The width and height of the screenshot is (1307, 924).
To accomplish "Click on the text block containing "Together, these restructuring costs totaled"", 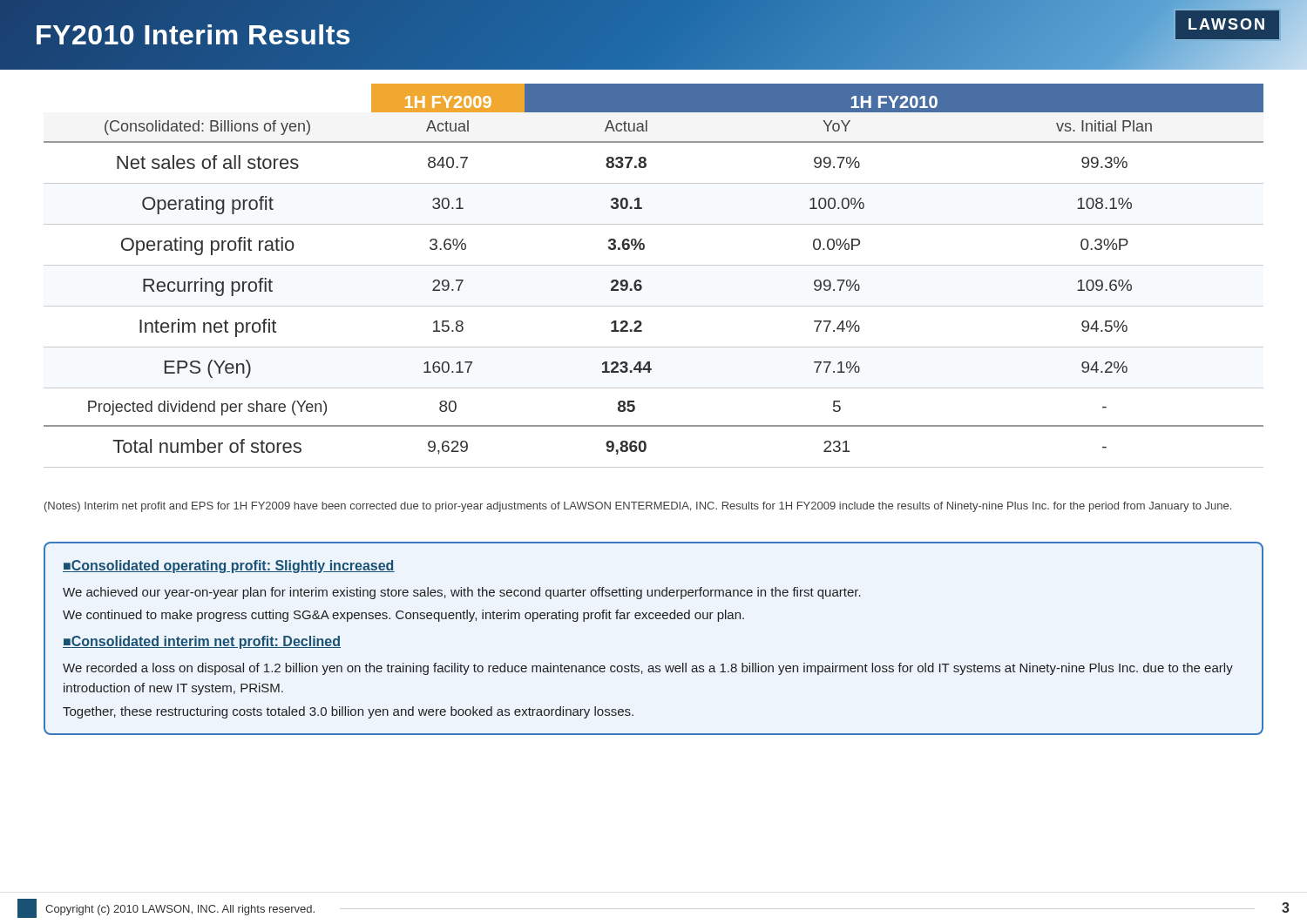I will tap(349, 711).
